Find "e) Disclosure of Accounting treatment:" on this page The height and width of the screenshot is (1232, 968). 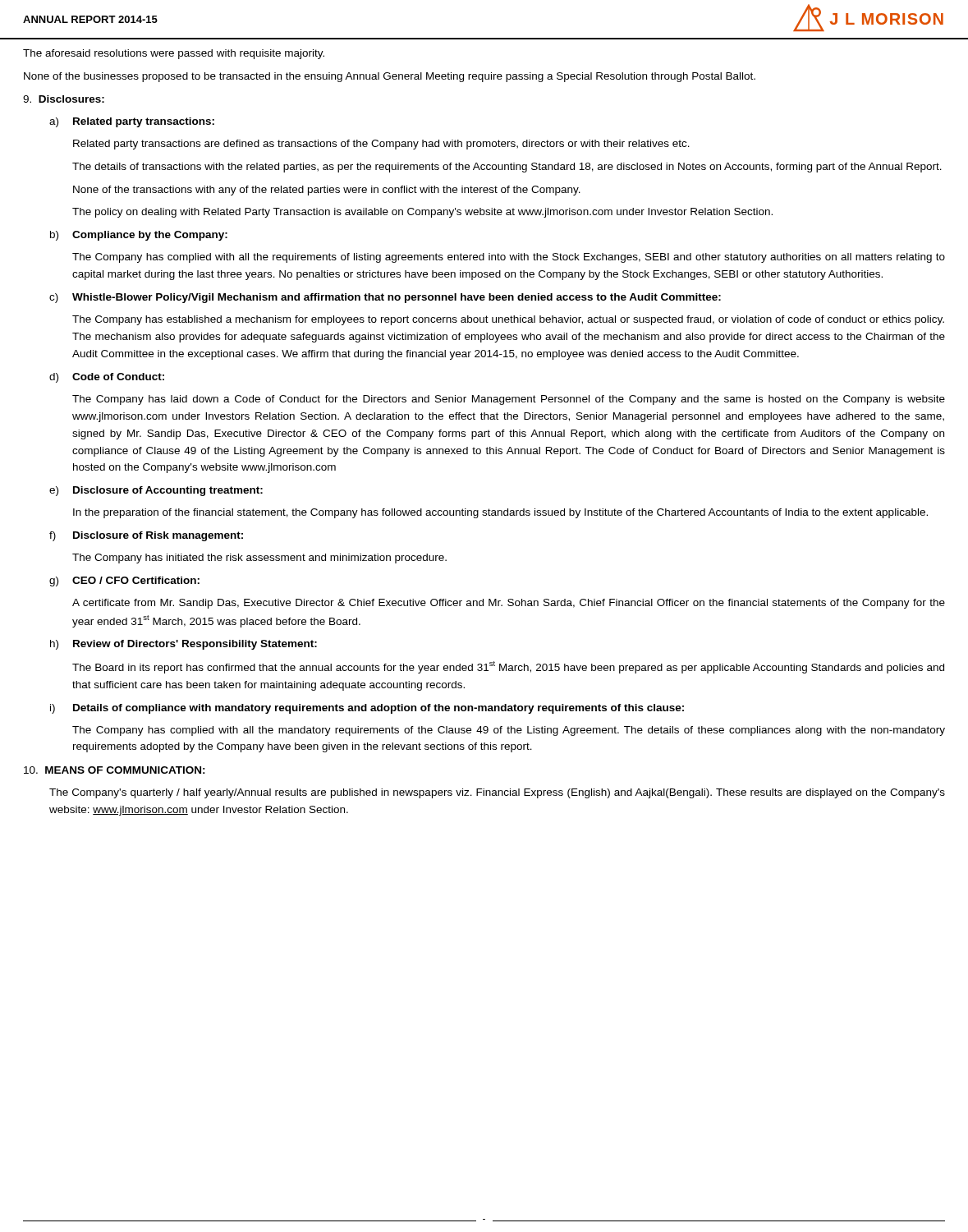pos(156,491)
